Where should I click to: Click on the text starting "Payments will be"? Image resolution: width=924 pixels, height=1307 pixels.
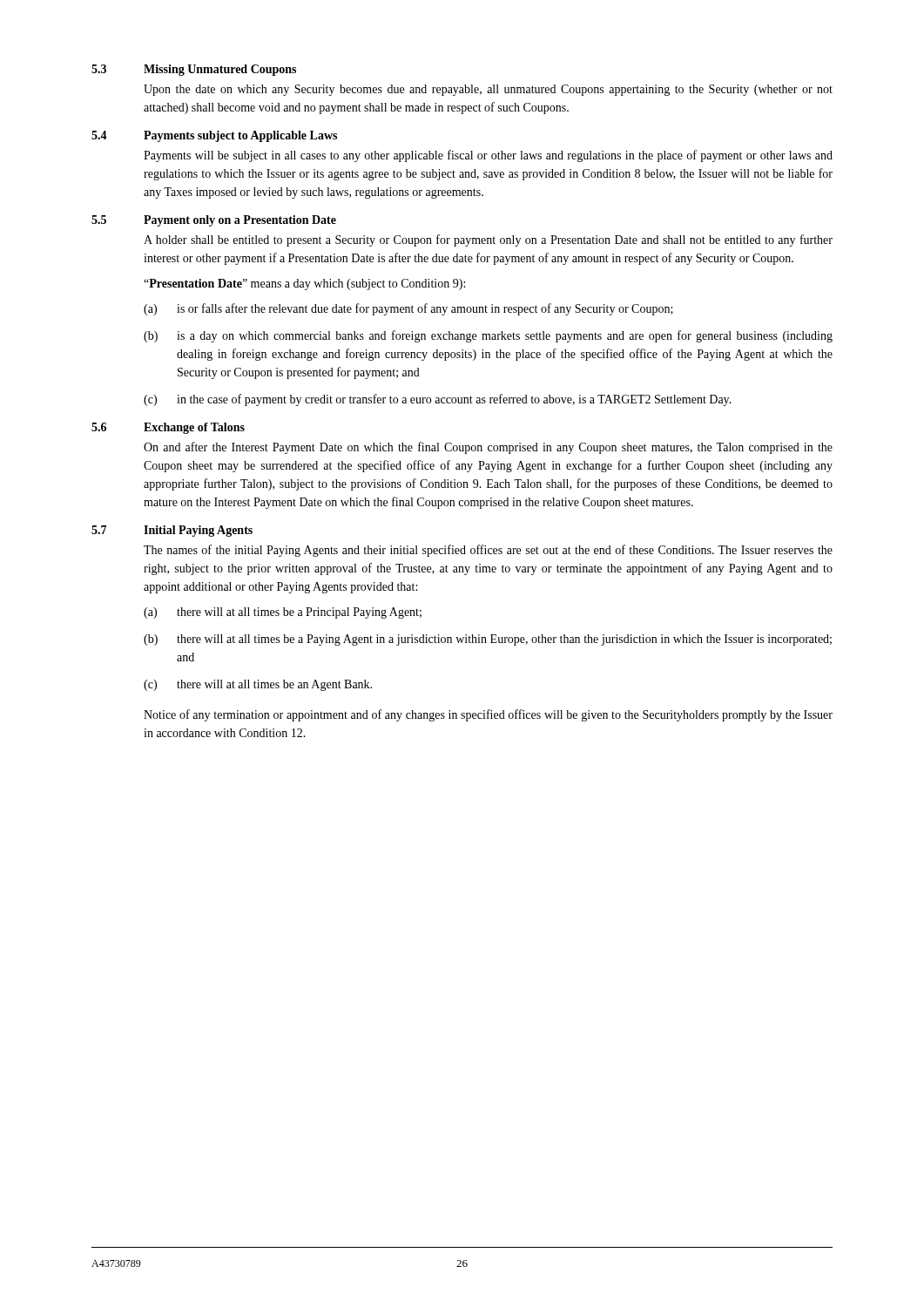[x=488, y=174]
